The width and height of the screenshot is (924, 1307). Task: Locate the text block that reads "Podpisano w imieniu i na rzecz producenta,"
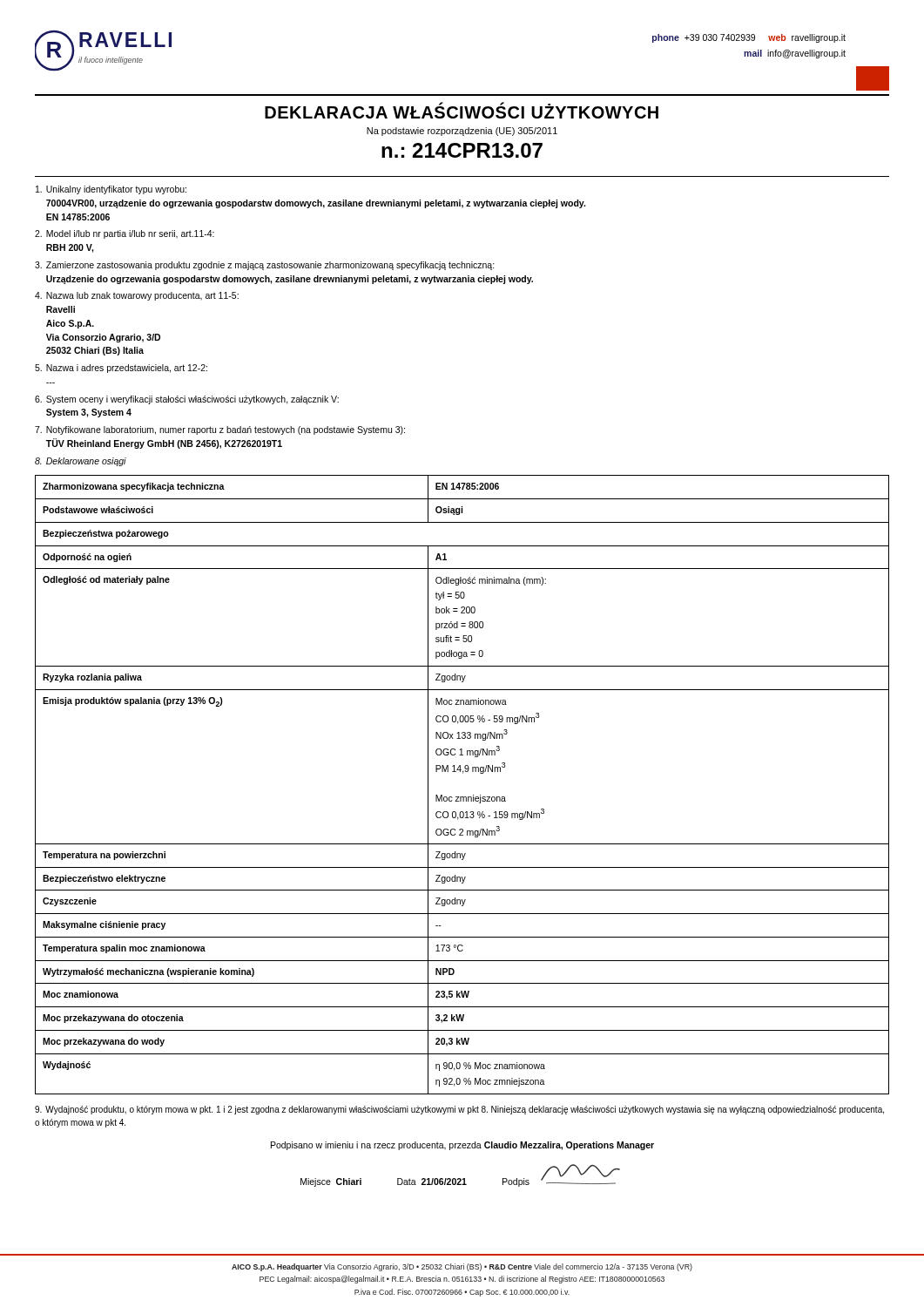462,1145
